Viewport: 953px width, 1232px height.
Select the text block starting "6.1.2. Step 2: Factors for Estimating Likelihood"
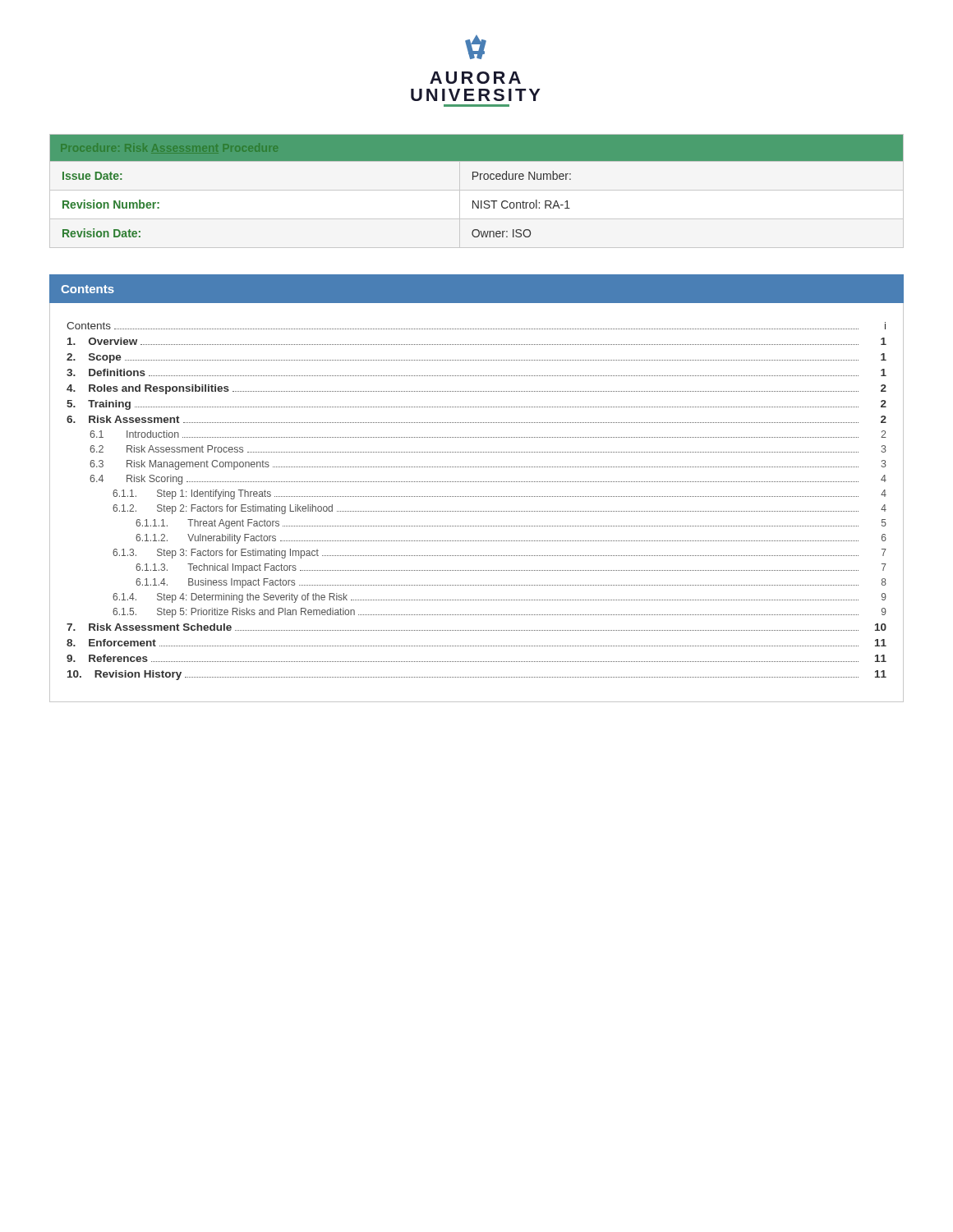coord(500,508)
